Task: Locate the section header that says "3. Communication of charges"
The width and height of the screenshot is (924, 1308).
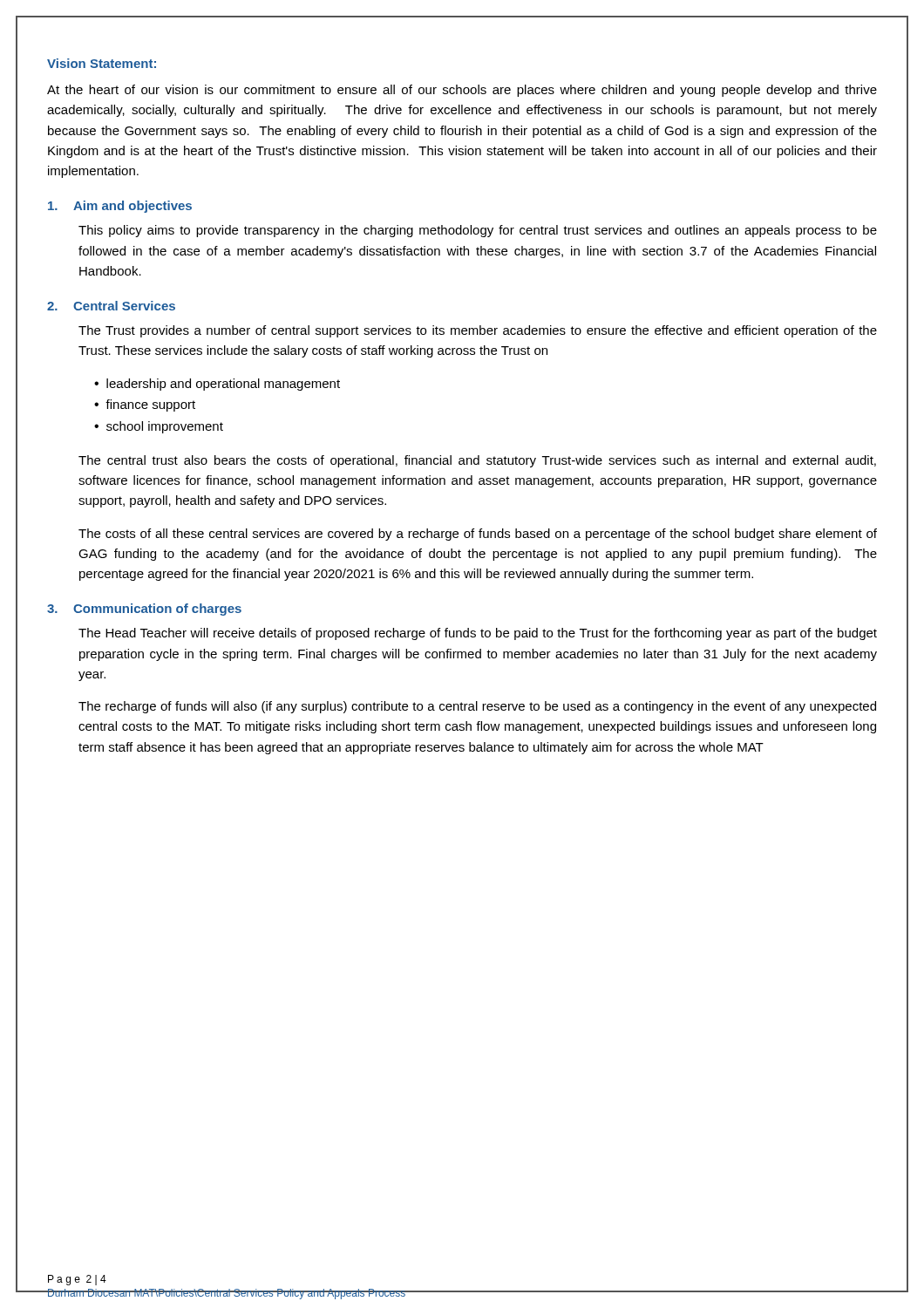Action: (144, 610)
